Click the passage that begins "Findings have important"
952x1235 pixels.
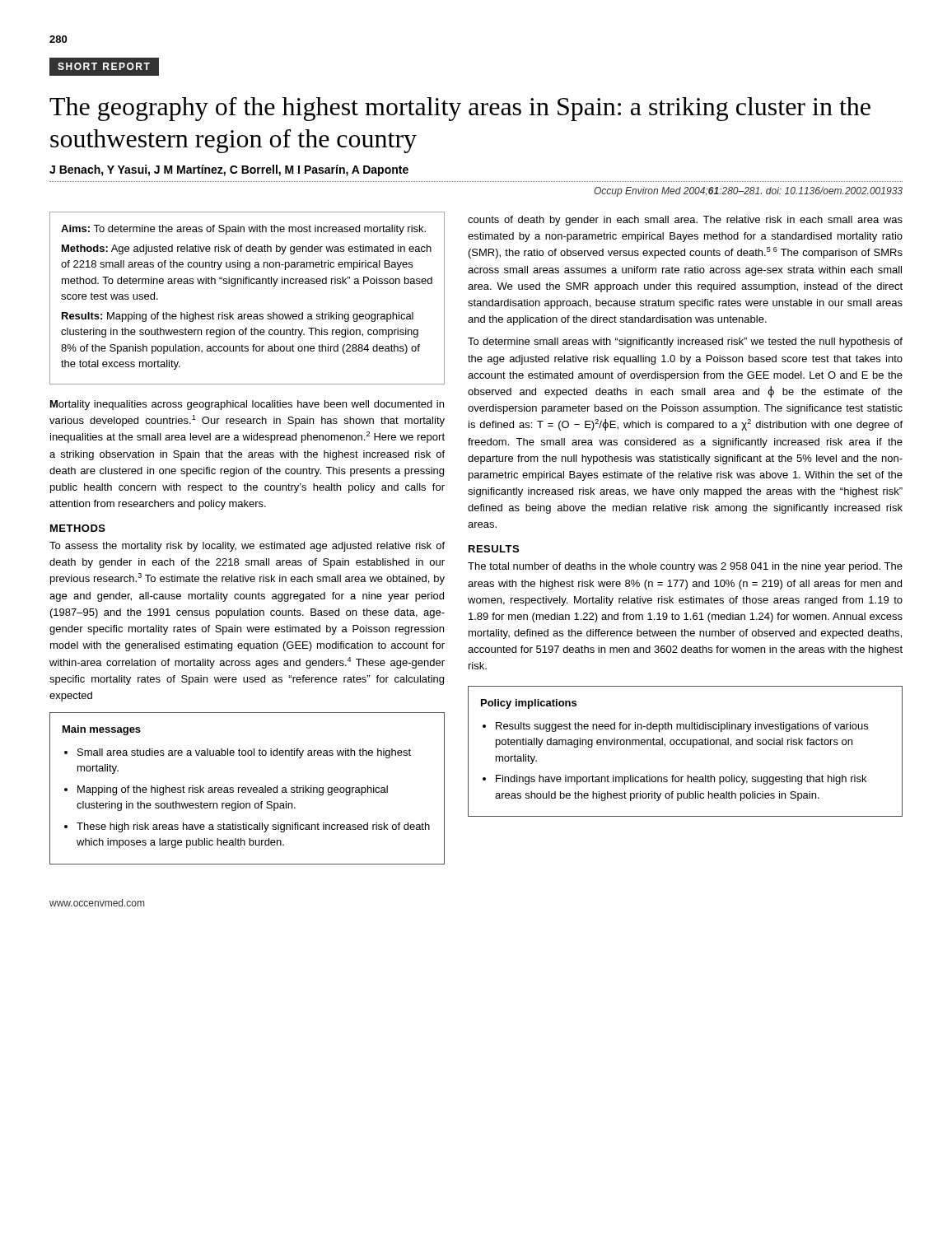pyautogui.click(x=681, y=787)
